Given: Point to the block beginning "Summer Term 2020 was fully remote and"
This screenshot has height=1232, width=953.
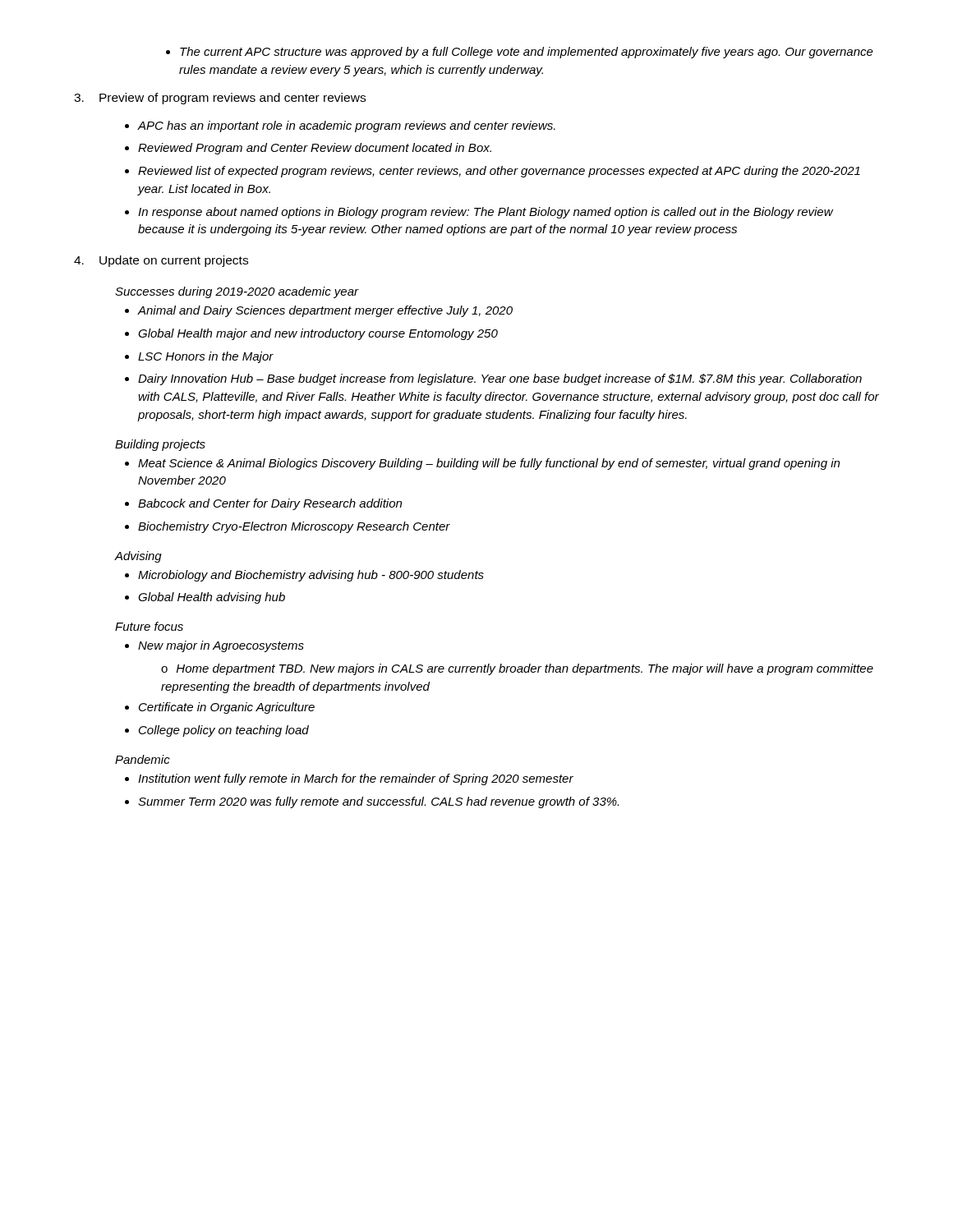Looking at the screenshot, I should [497, 801].
